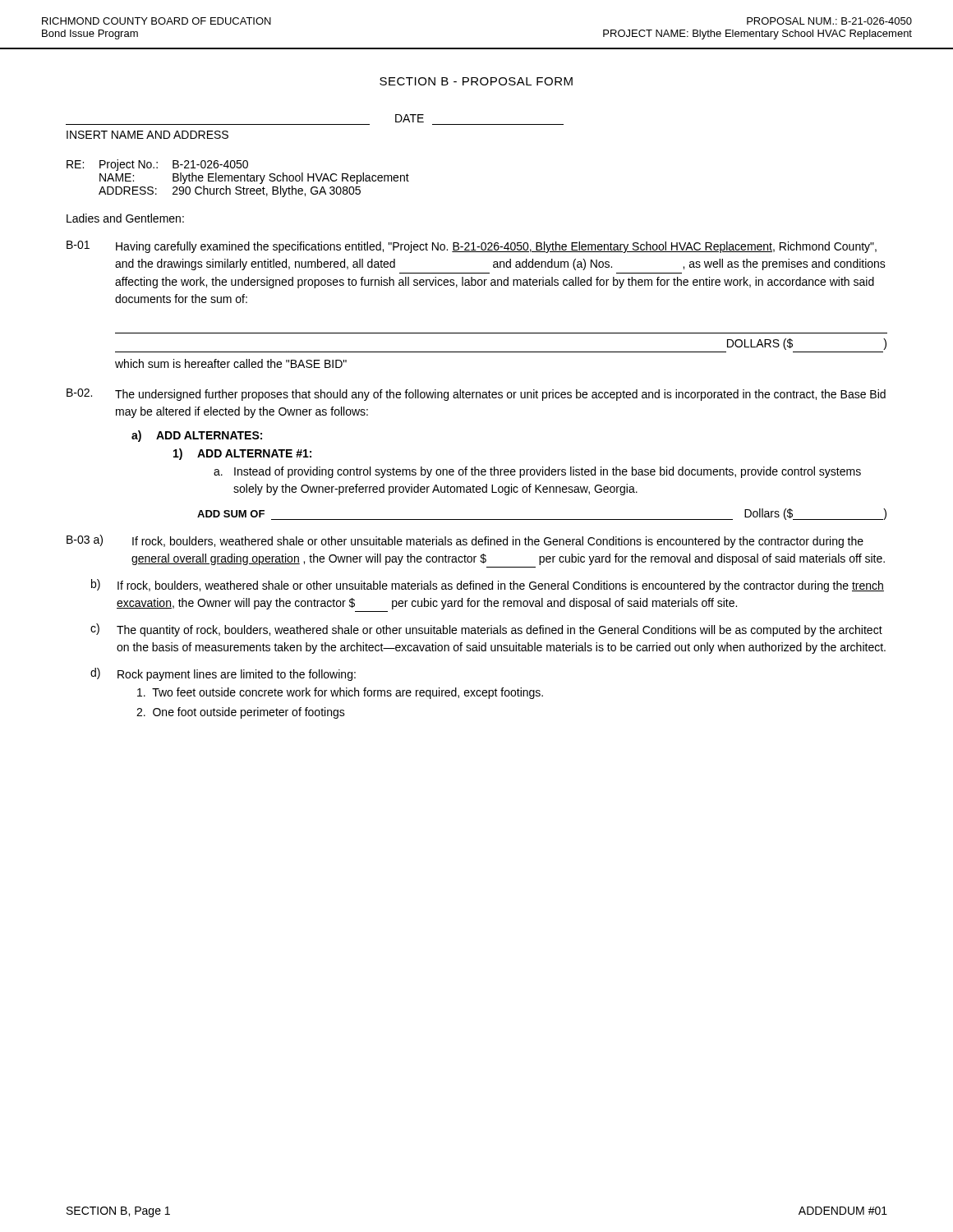Point to the block beginning "RE: Project No.: B-21-026-4050 NAME: Blythe"
953x1232 pixels.
[237, 177]
